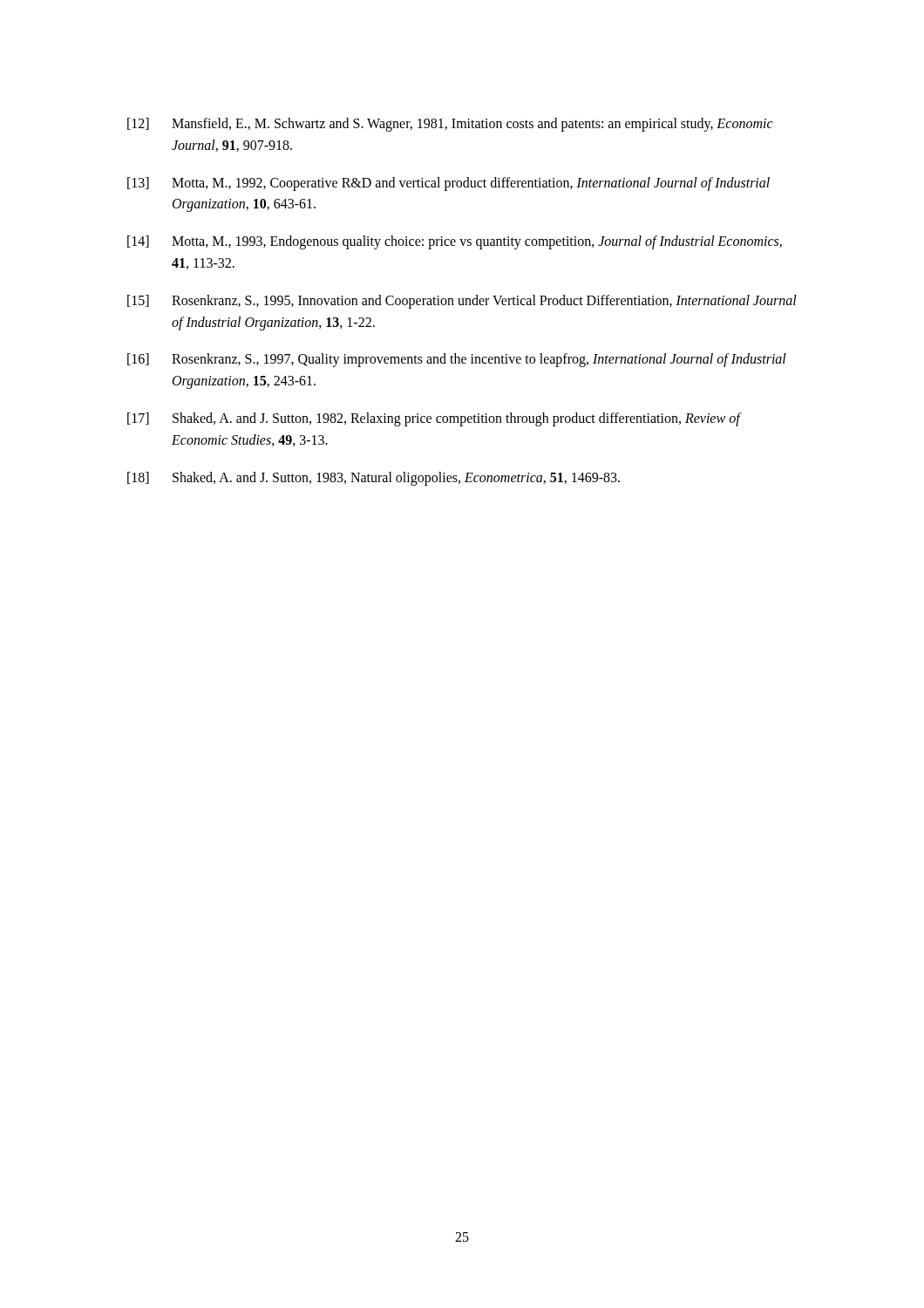Find the block on this page that starts "[18] Shaked, A."
Image resolution: width=924 pixels, height=1308 pixels.
pyautogui.click(x=462, y=478)
